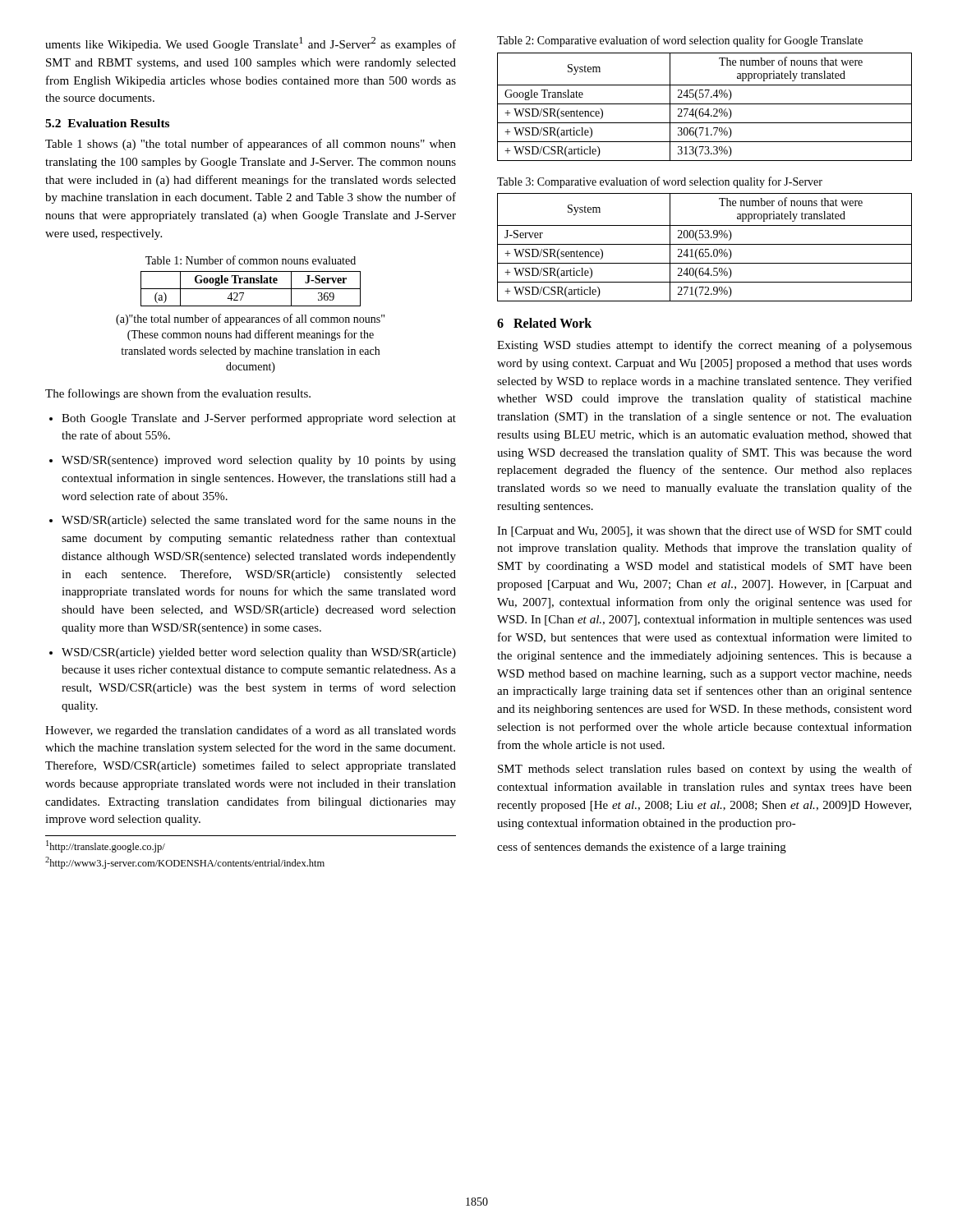Select the caption that says "(a)"the total number of"
This screenshot has width=953, height=1232.
click(x=251, y=343)
